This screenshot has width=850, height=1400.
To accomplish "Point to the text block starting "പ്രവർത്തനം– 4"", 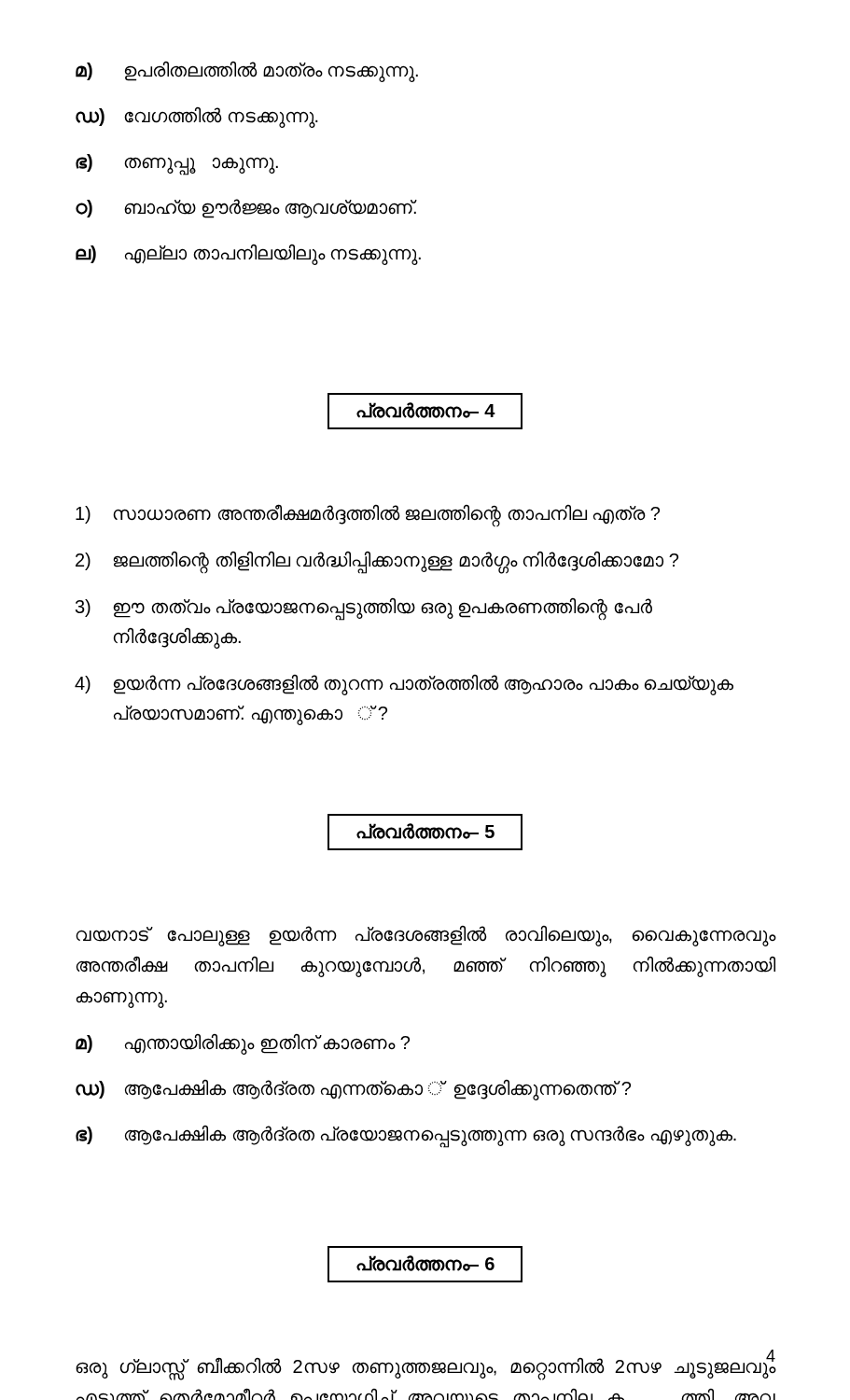I will [x=425, y=411].
